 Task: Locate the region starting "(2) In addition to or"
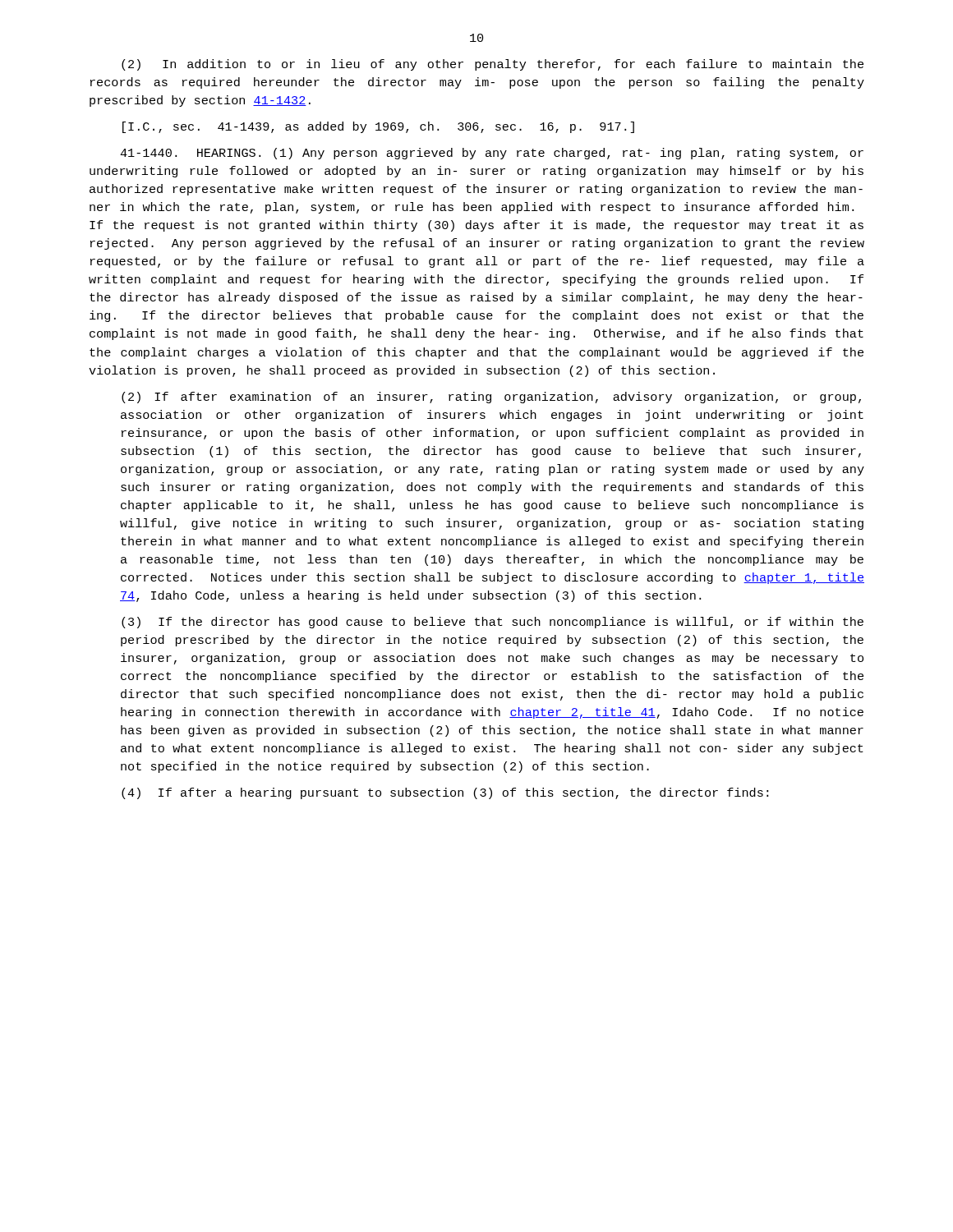476,83
